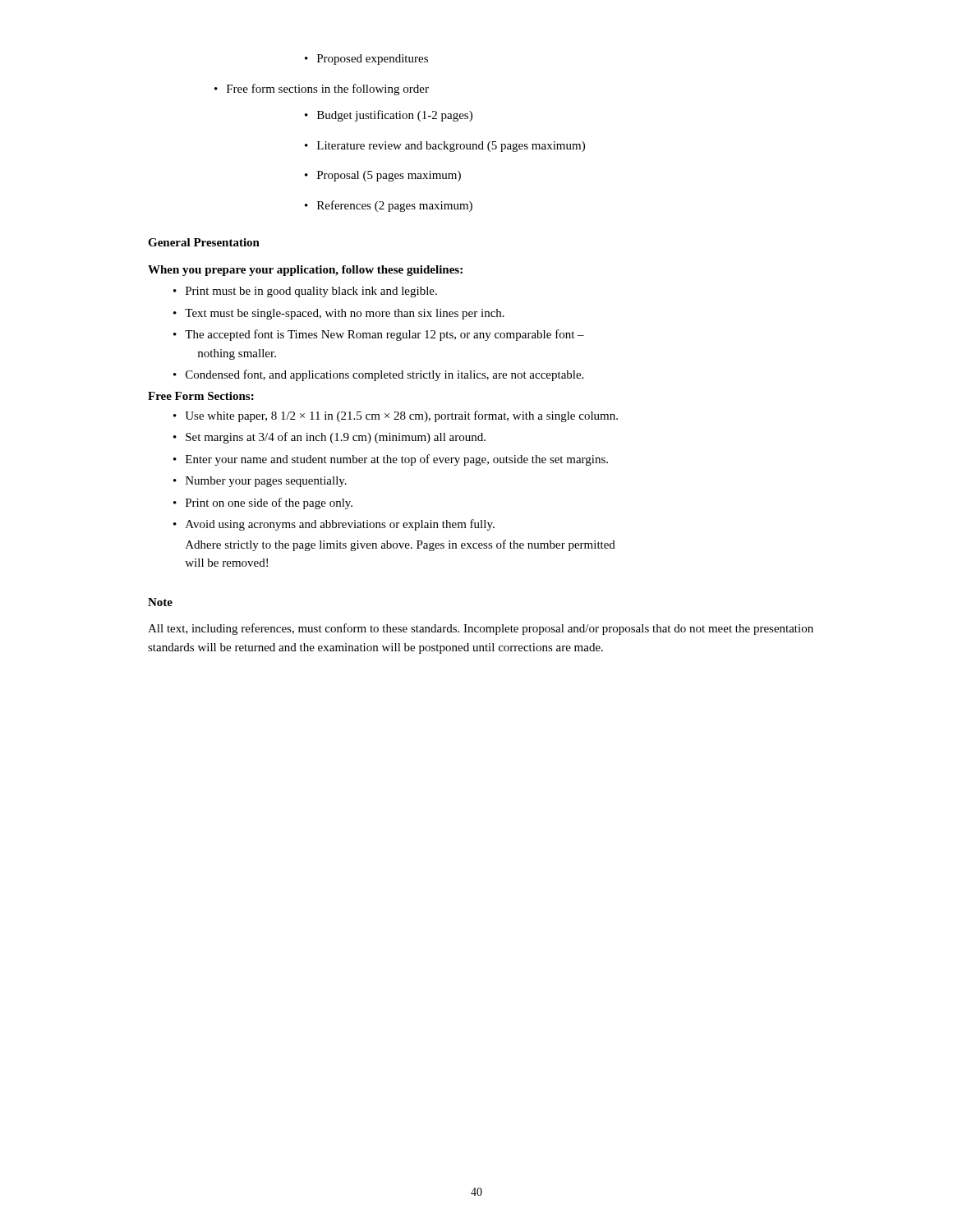
Task: Point to the block beginning "• The accepted font"
Action: tap(378, 344)
